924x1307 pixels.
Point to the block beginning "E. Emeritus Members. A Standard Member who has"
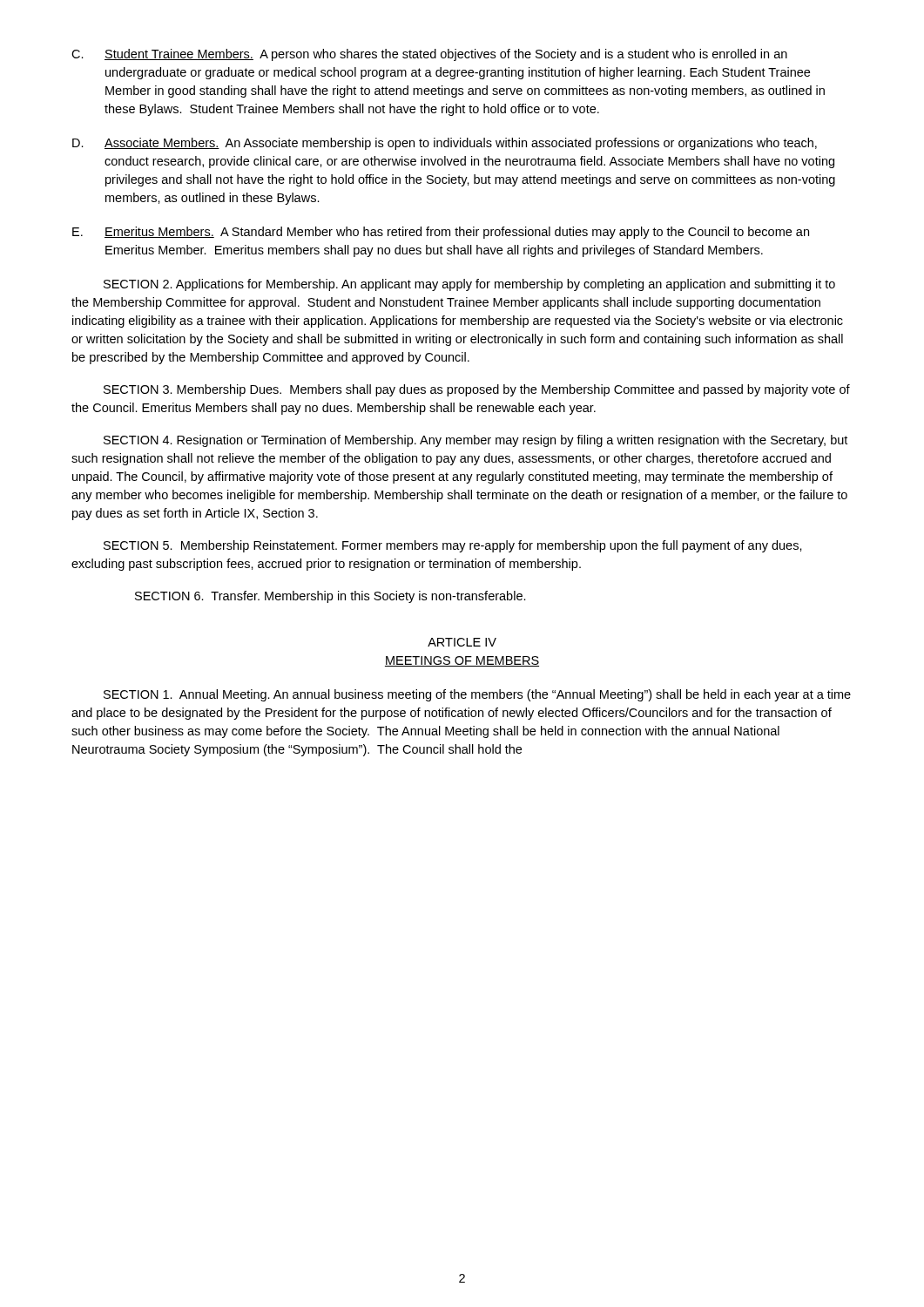(462, 242)
